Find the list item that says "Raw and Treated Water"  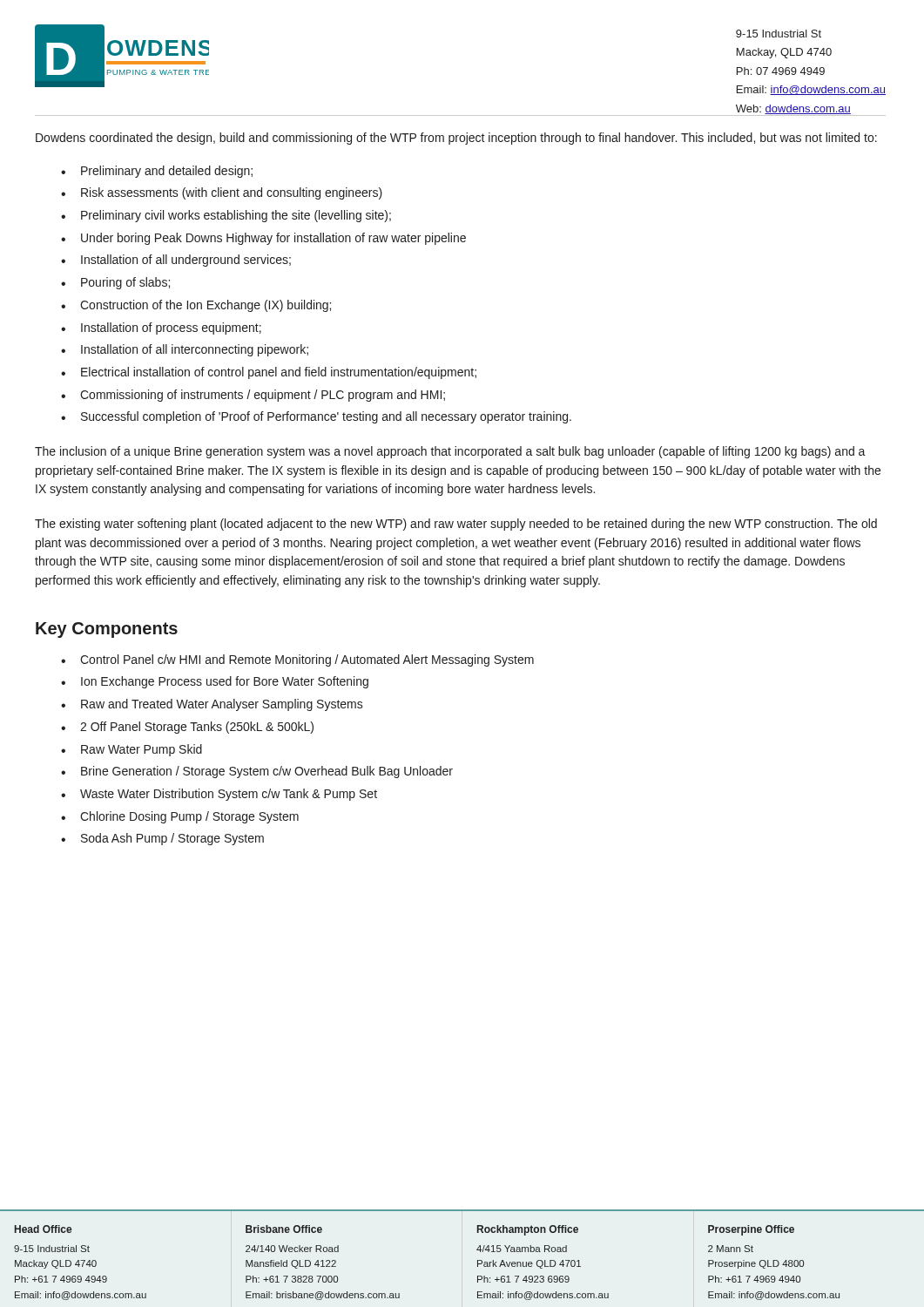tap(222, 704)
